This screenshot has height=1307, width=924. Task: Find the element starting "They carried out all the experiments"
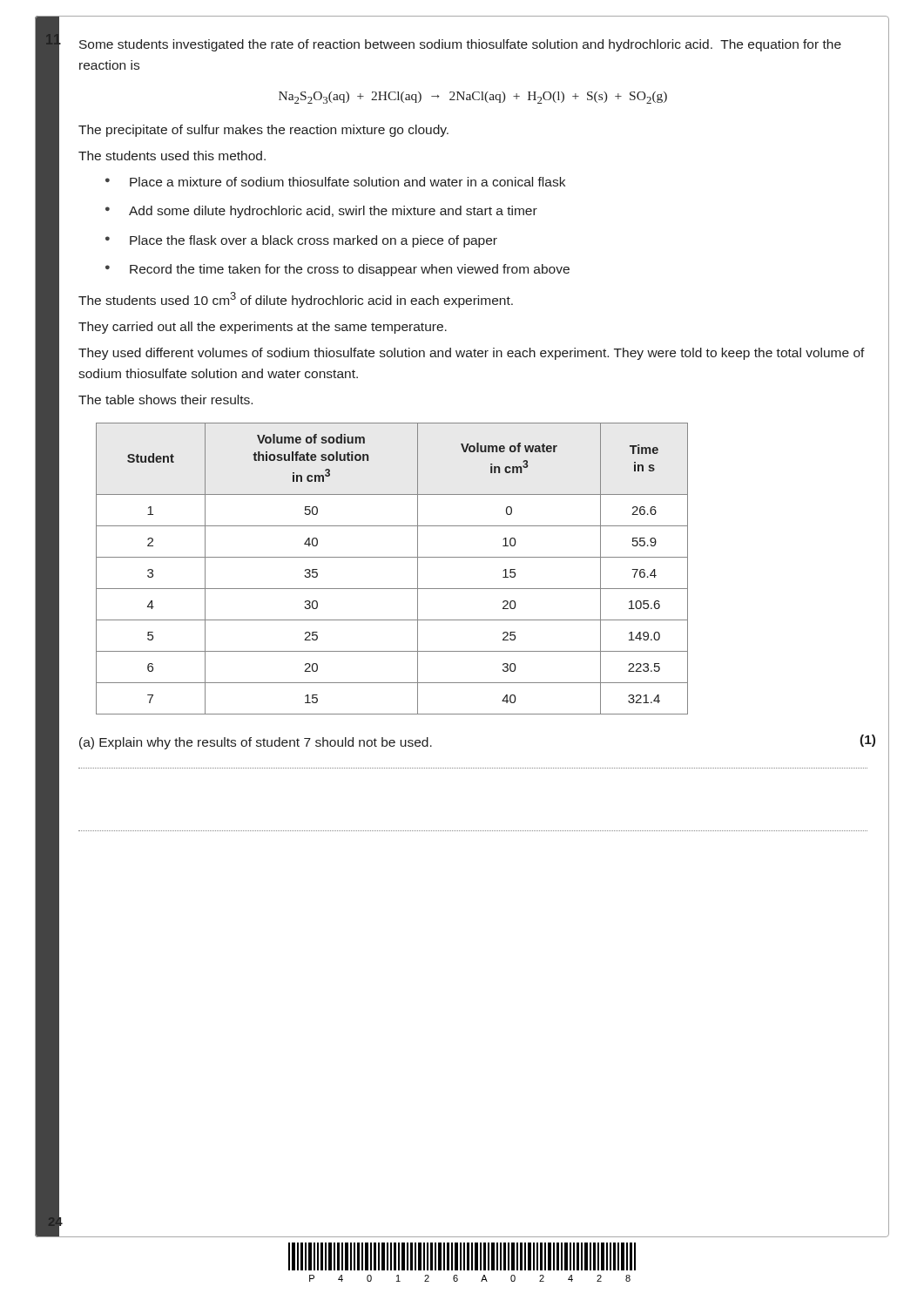[263, 327]
